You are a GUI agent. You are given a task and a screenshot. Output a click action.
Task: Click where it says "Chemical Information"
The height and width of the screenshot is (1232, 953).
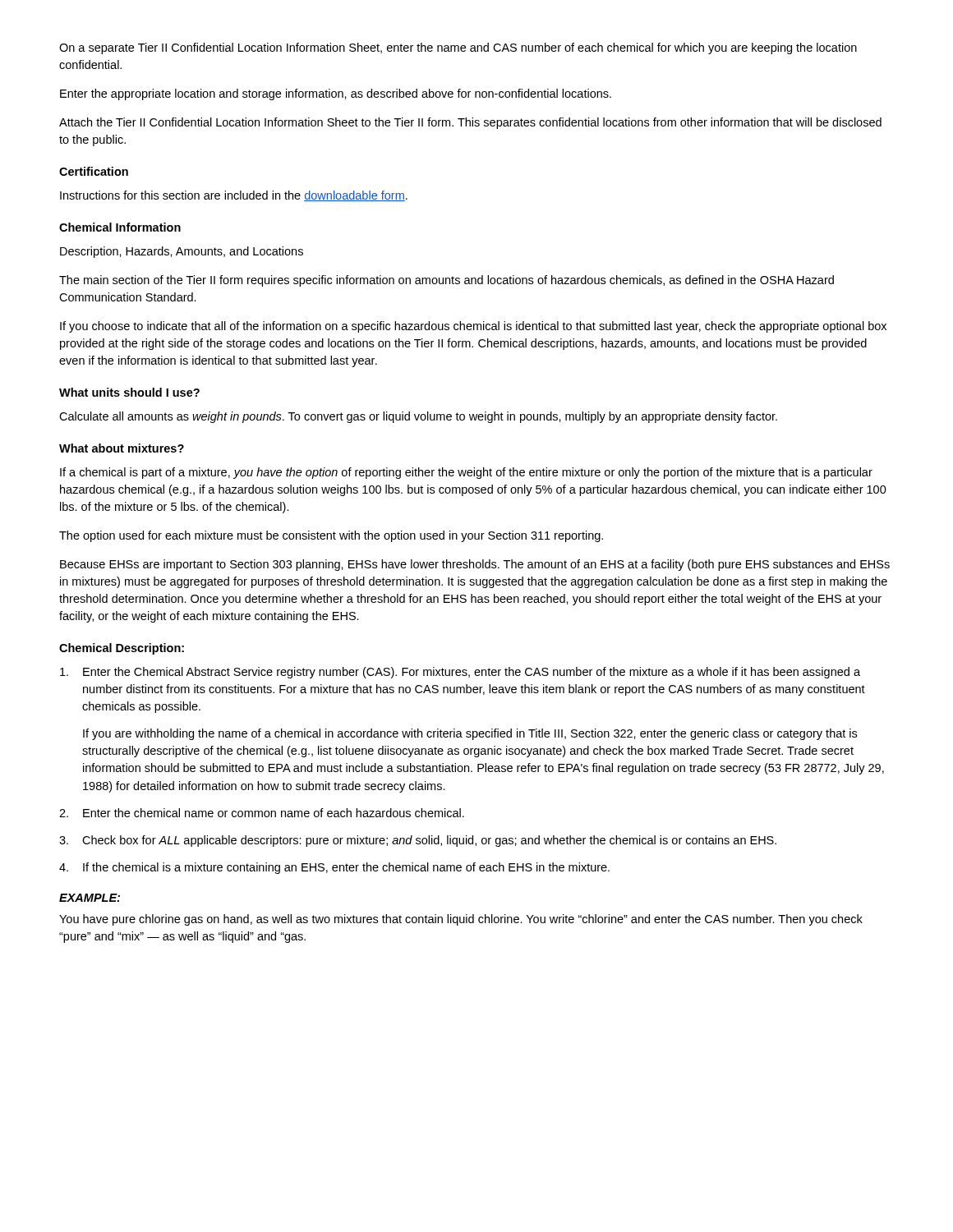[x=120, y=228]
